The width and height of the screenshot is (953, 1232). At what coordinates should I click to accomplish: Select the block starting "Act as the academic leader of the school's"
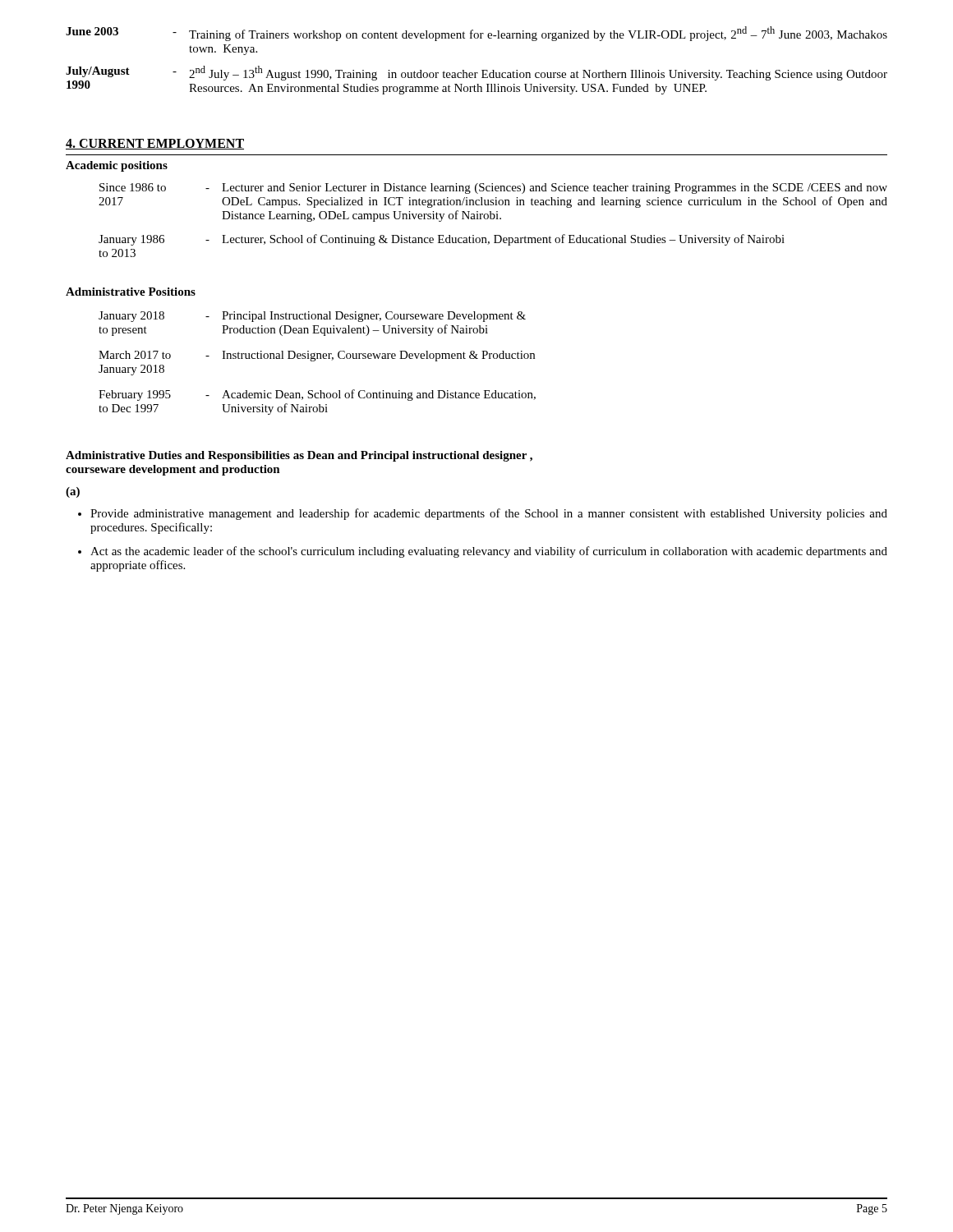pos(489,558)
